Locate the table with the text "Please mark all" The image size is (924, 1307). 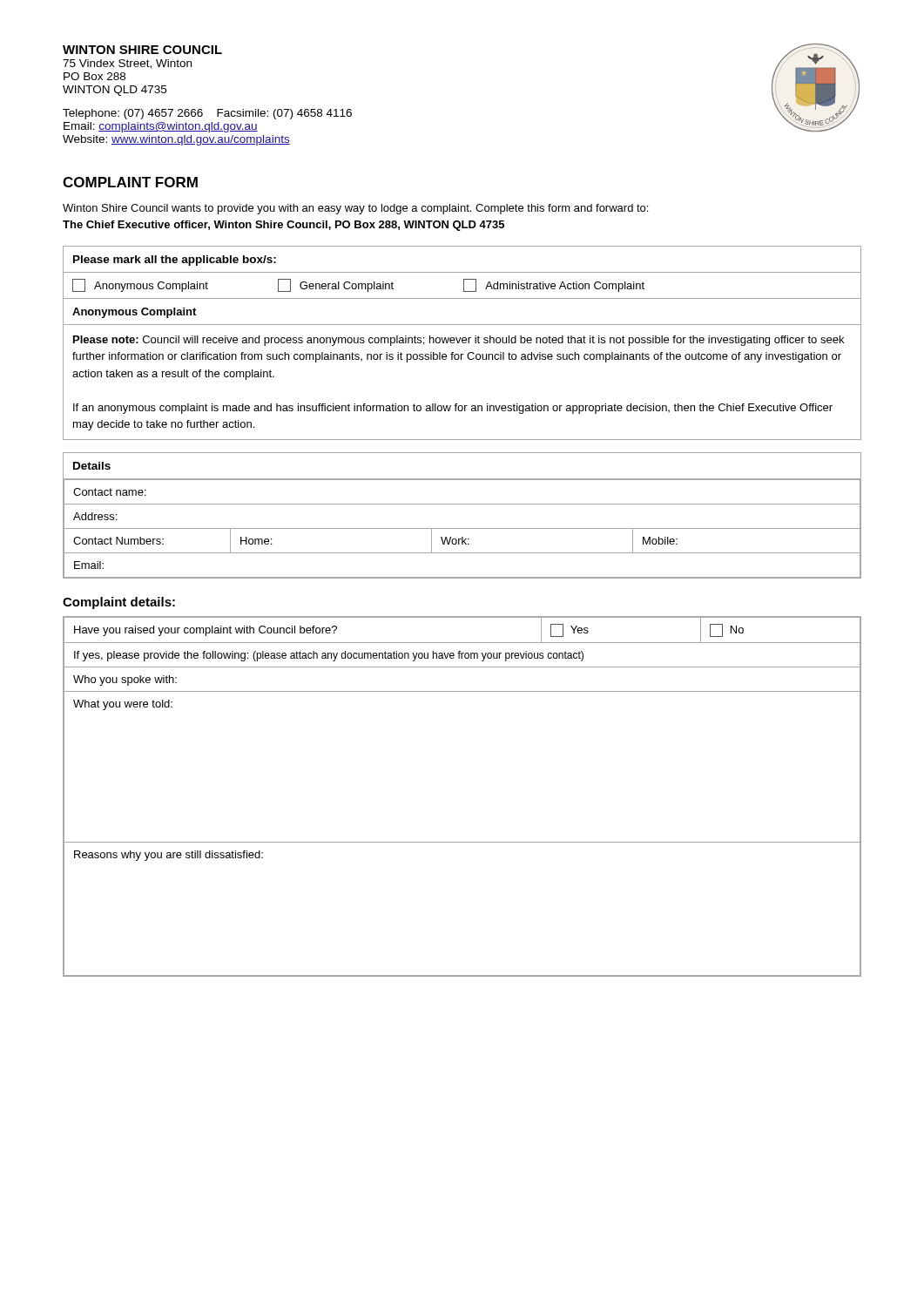462,343
